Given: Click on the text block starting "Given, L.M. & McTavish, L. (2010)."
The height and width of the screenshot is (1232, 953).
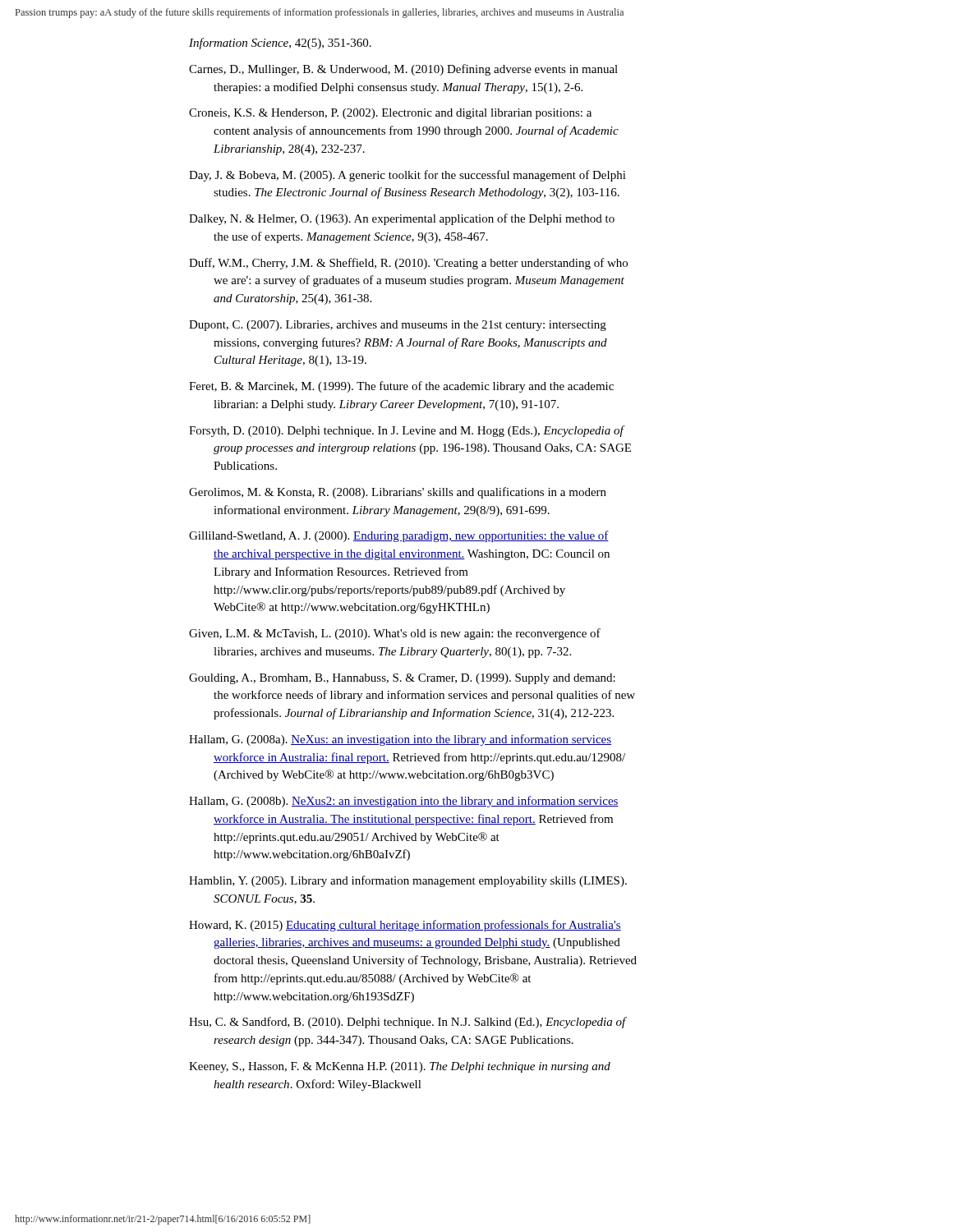Looking at the screenshot, I should pyautogui.click(x=532, y=644).
